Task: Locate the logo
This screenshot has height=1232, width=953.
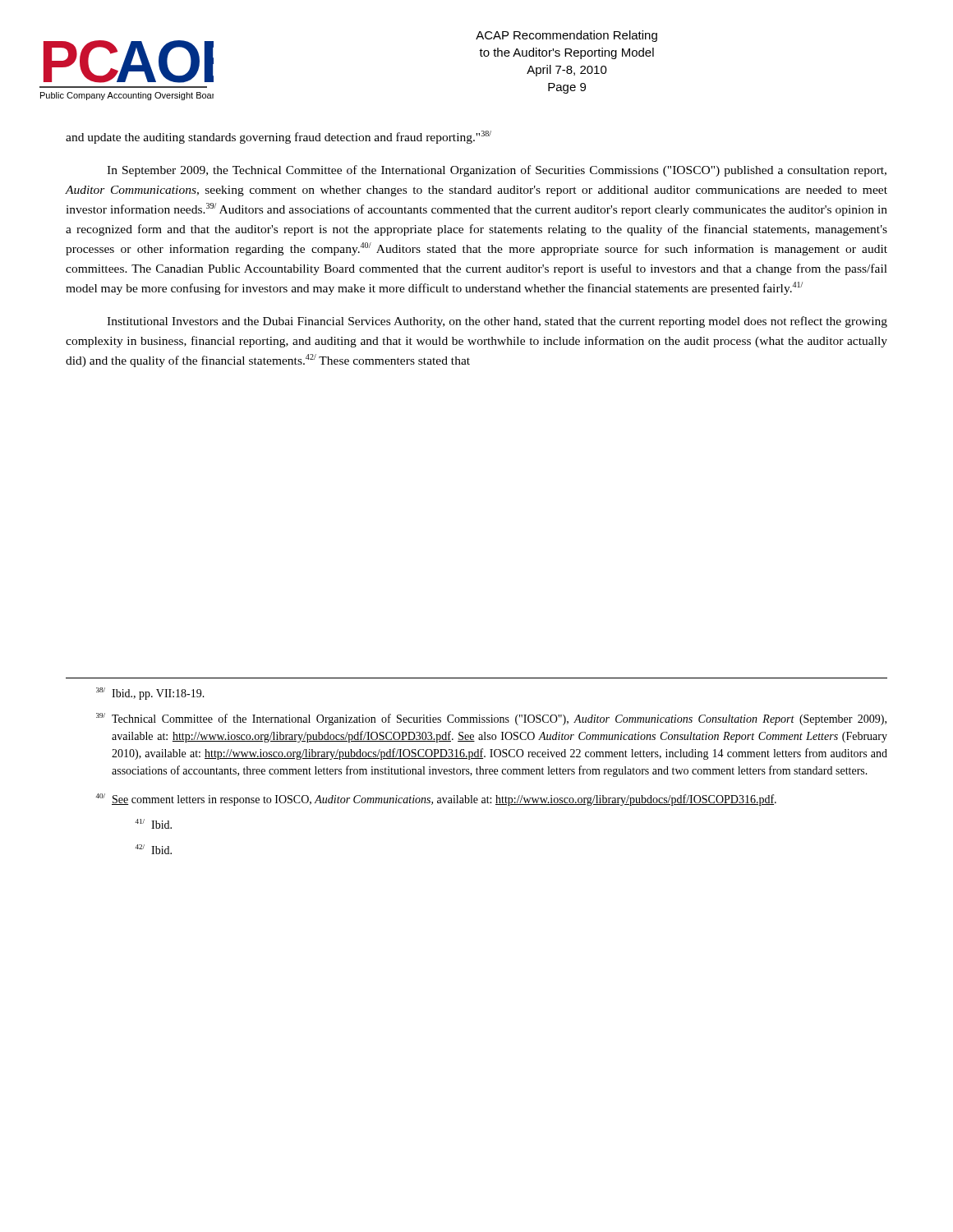Action: (x=131, y=62)
